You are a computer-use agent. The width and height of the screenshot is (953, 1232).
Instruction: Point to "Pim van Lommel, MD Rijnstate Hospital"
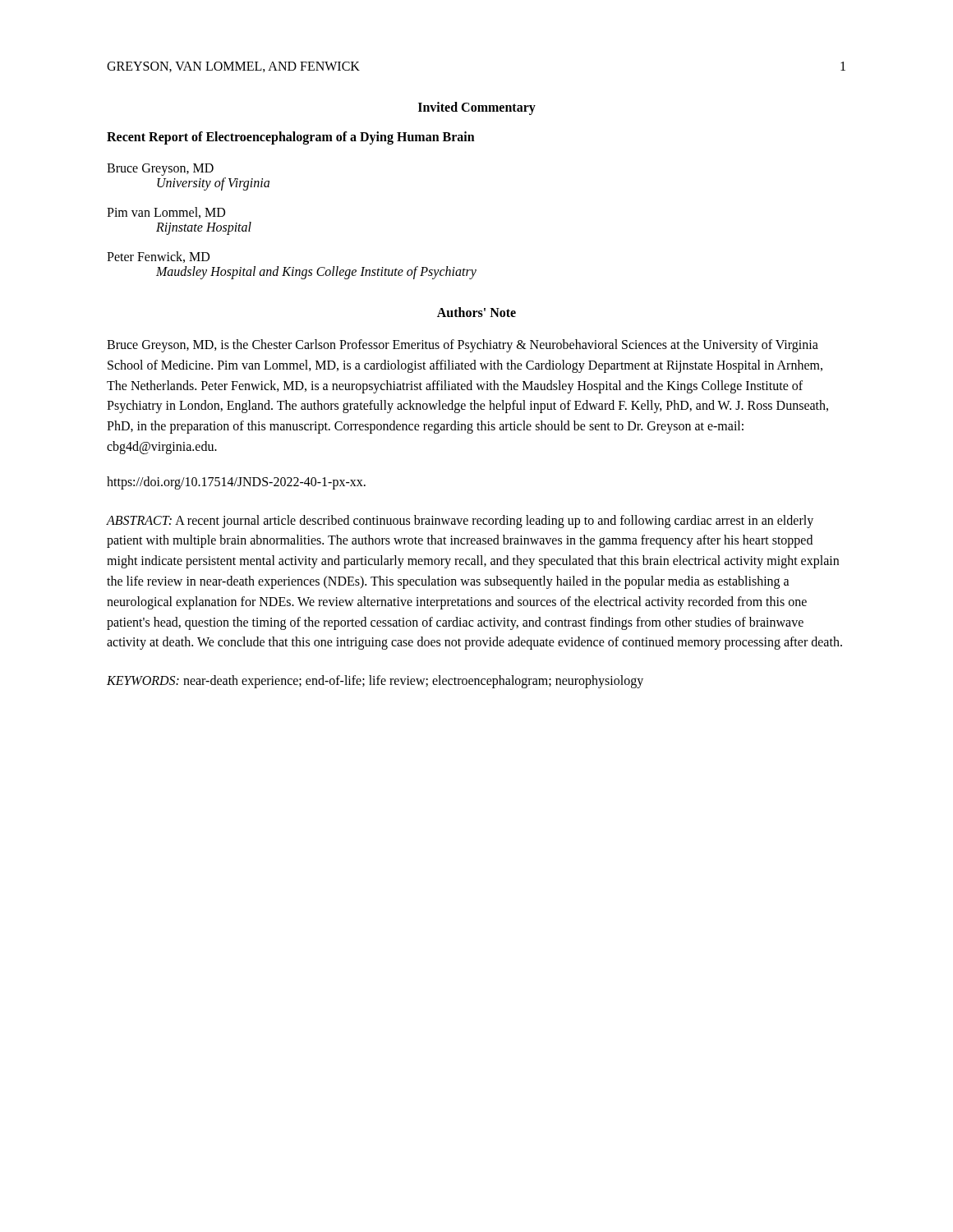pos(166,213)
